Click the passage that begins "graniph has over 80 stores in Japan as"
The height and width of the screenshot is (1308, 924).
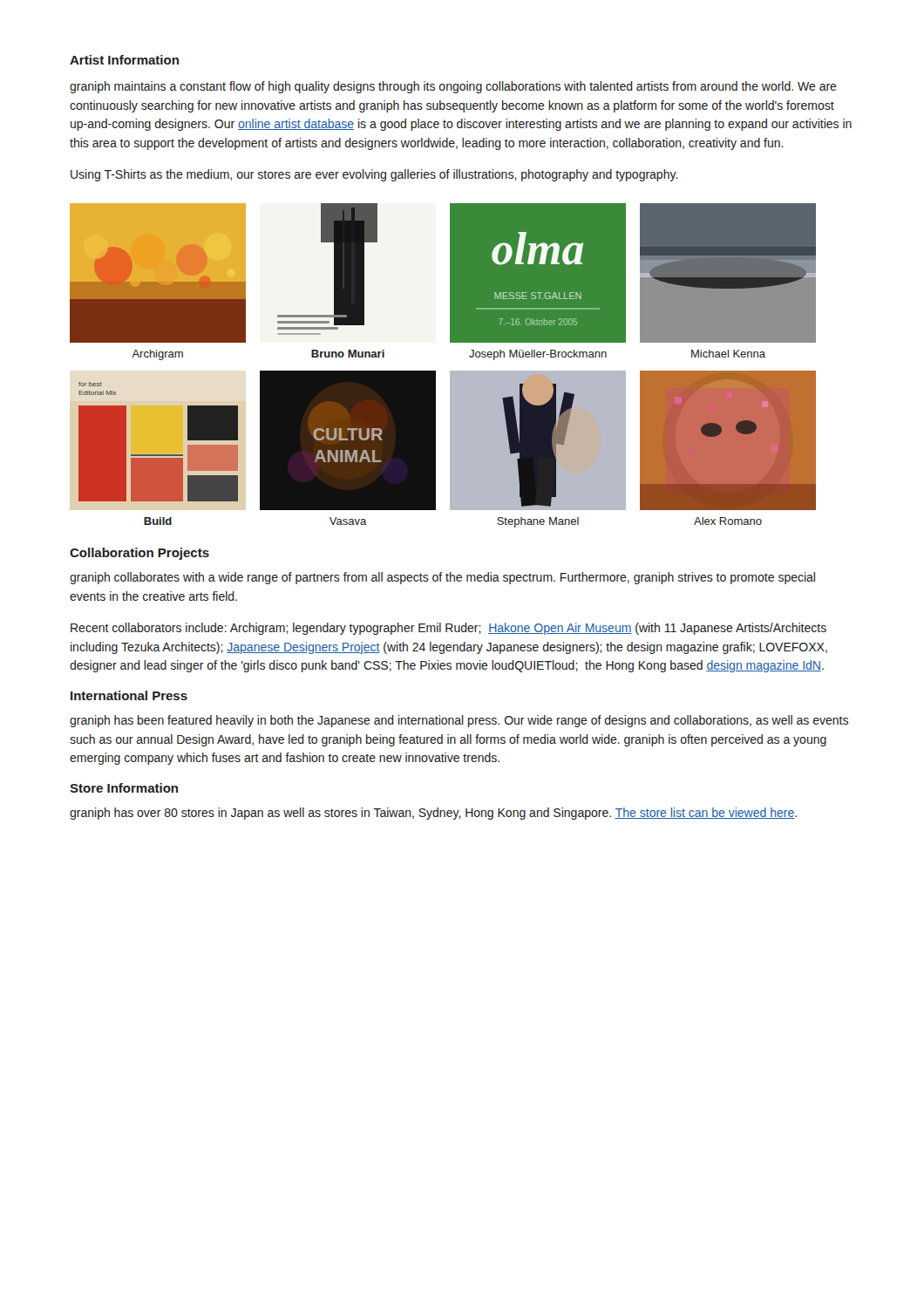click(434, 813)
